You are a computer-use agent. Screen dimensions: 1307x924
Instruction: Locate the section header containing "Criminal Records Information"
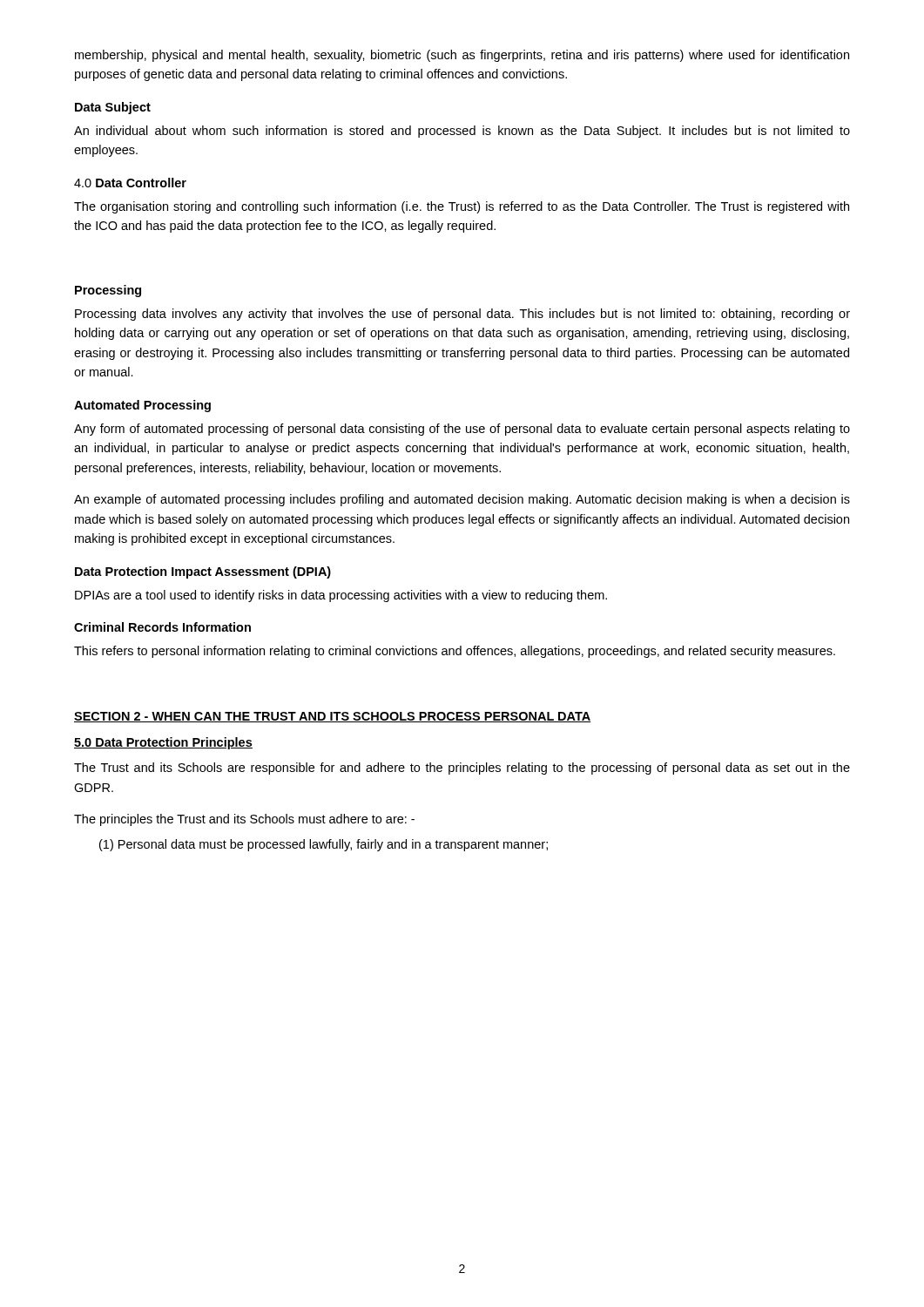click(163, 627)
